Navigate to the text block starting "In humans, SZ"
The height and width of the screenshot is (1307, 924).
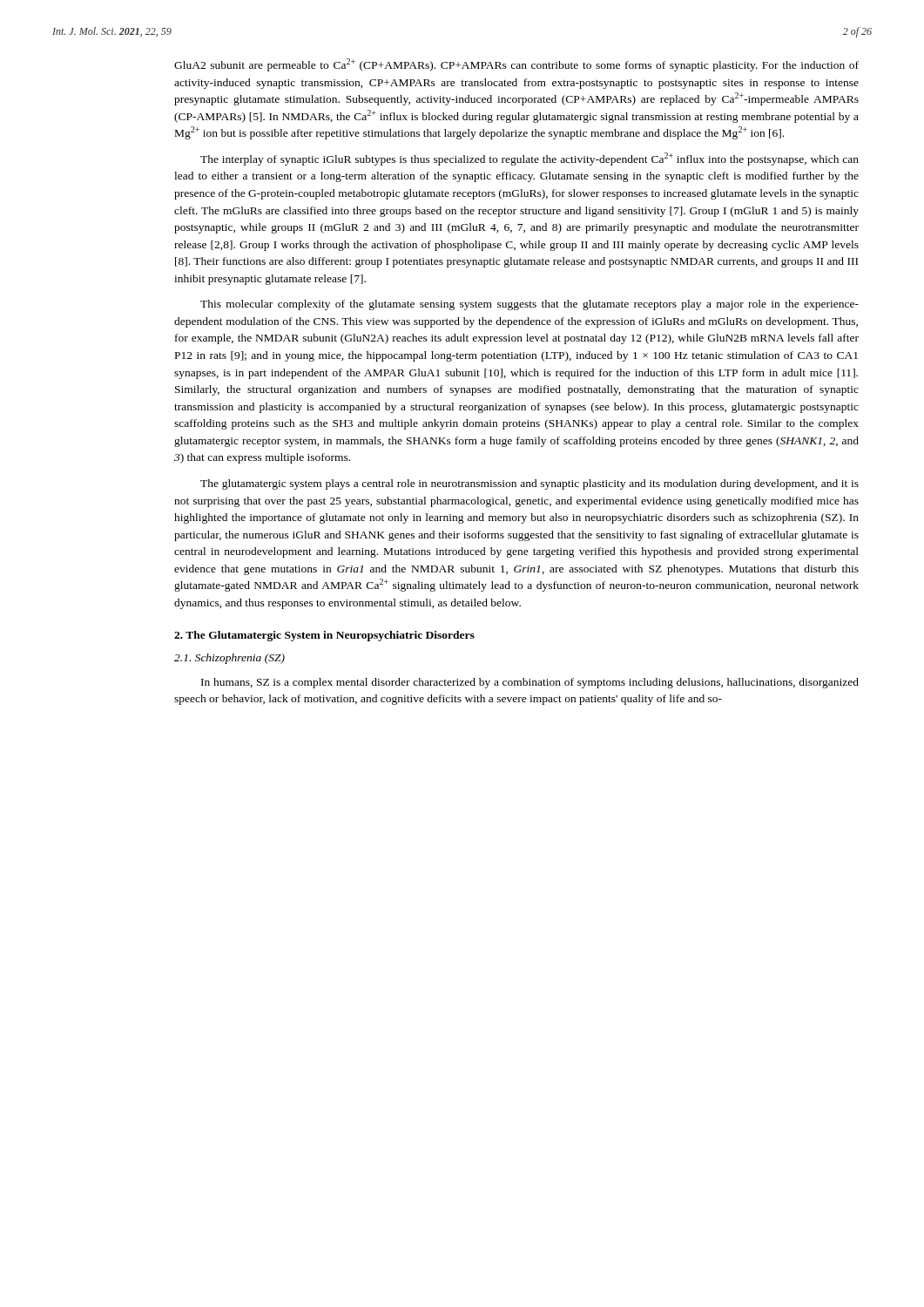[x=516, y=690]
